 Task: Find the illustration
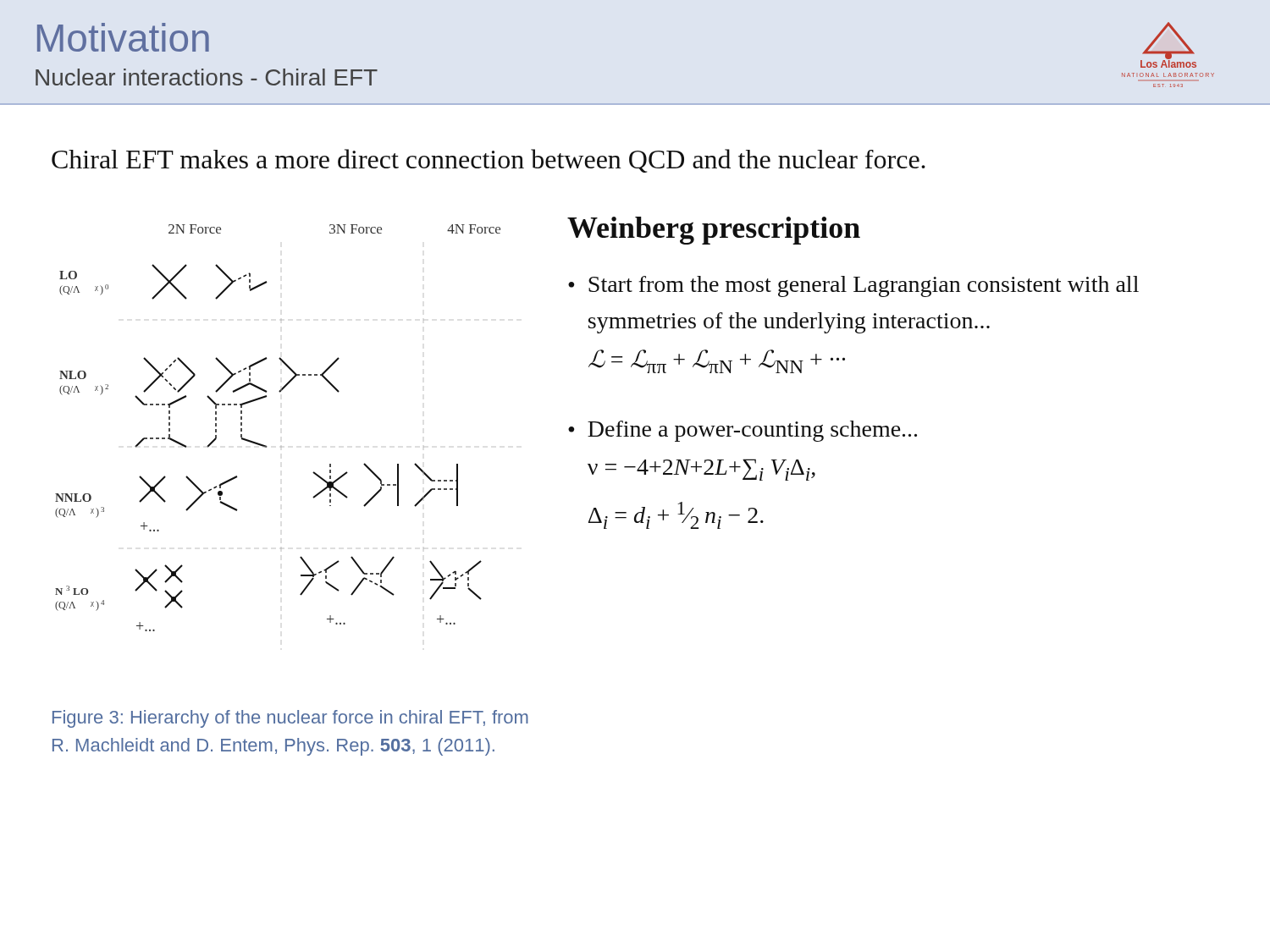pyautogui.click(x=292, y=450)
